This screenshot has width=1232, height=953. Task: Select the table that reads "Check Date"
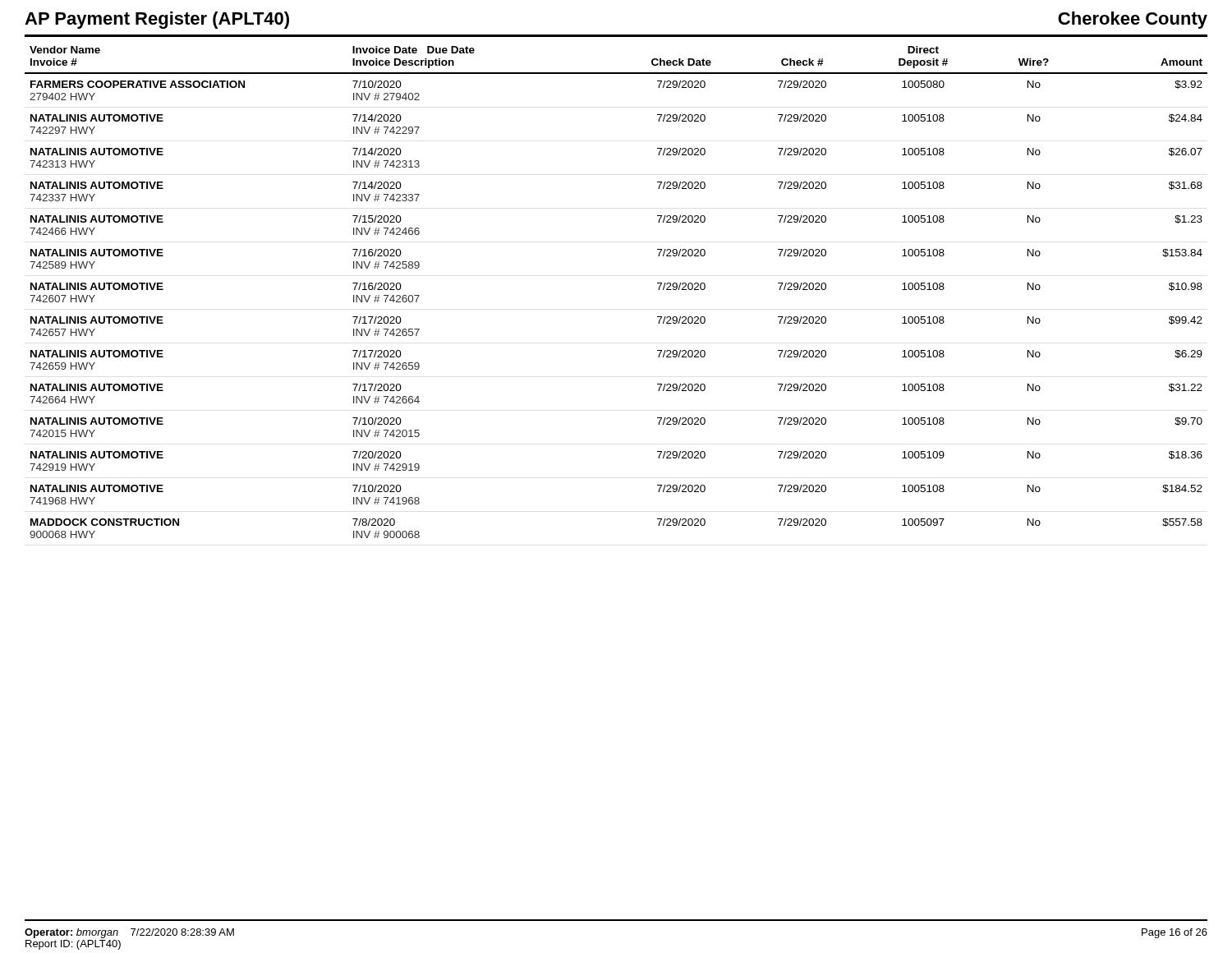point(616,291)
